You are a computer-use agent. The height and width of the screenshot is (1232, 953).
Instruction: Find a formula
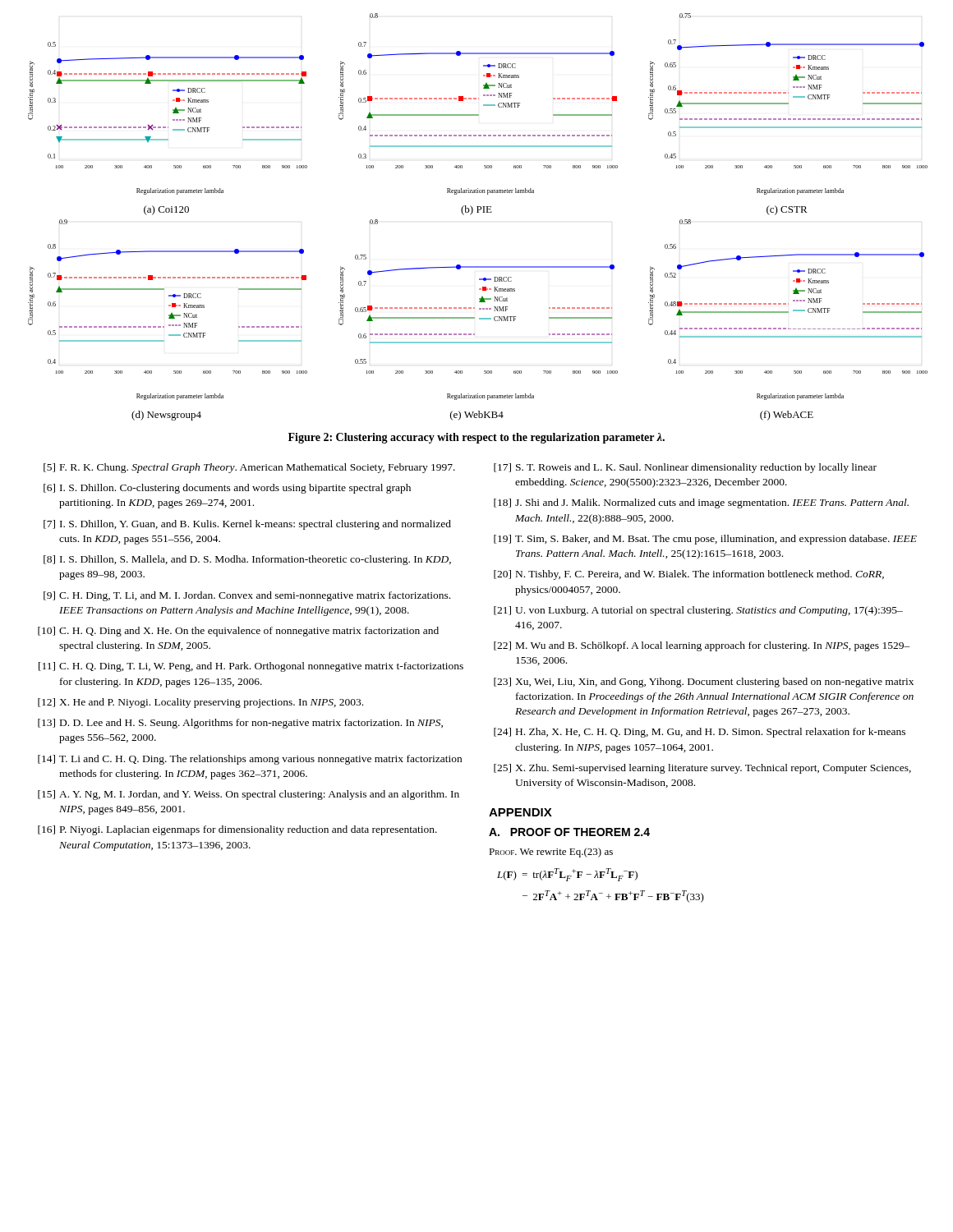point(600,885)
